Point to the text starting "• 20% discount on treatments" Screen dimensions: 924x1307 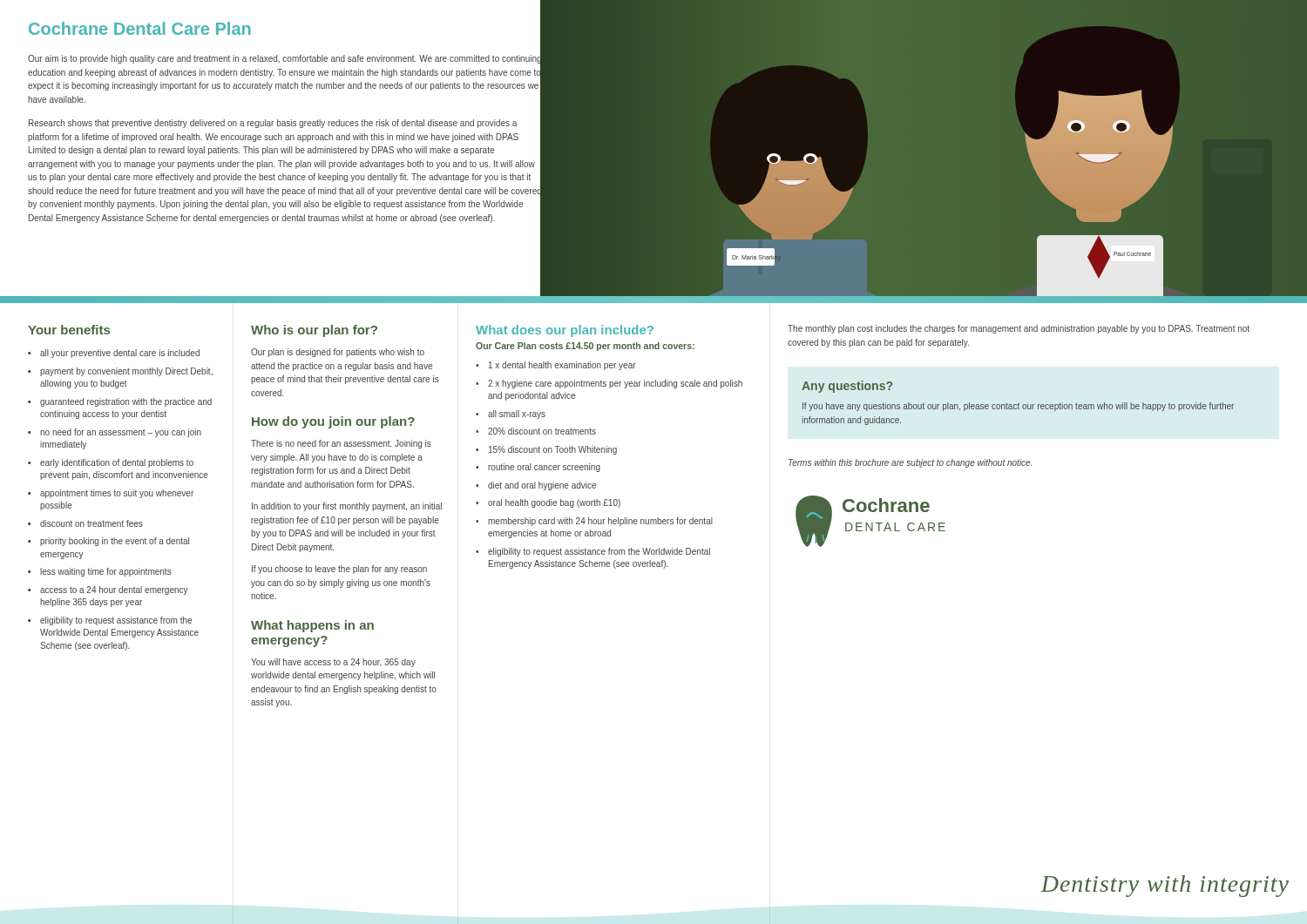point(536,432)
